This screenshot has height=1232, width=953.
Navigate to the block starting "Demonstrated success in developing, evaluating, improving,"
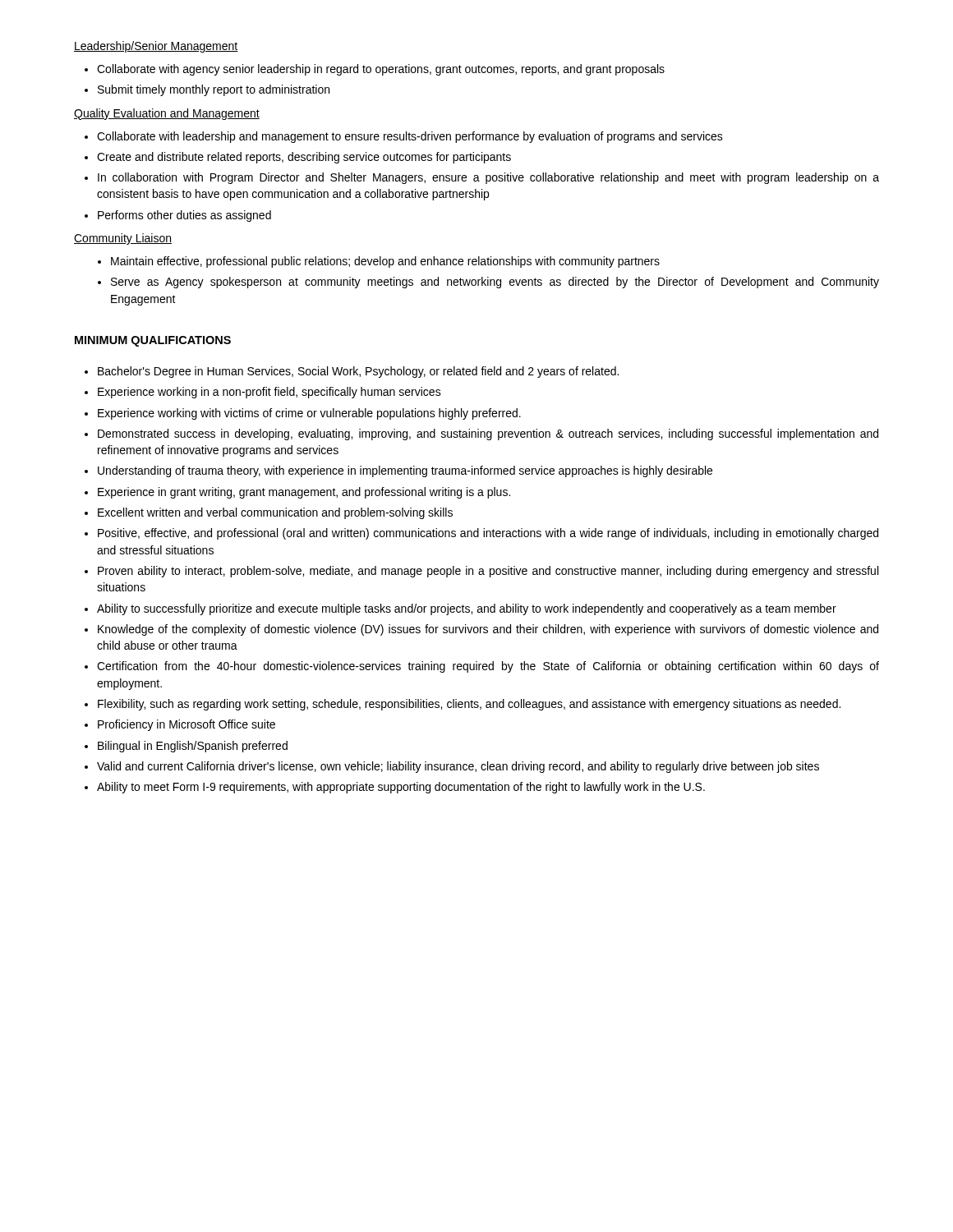(488, 442)
